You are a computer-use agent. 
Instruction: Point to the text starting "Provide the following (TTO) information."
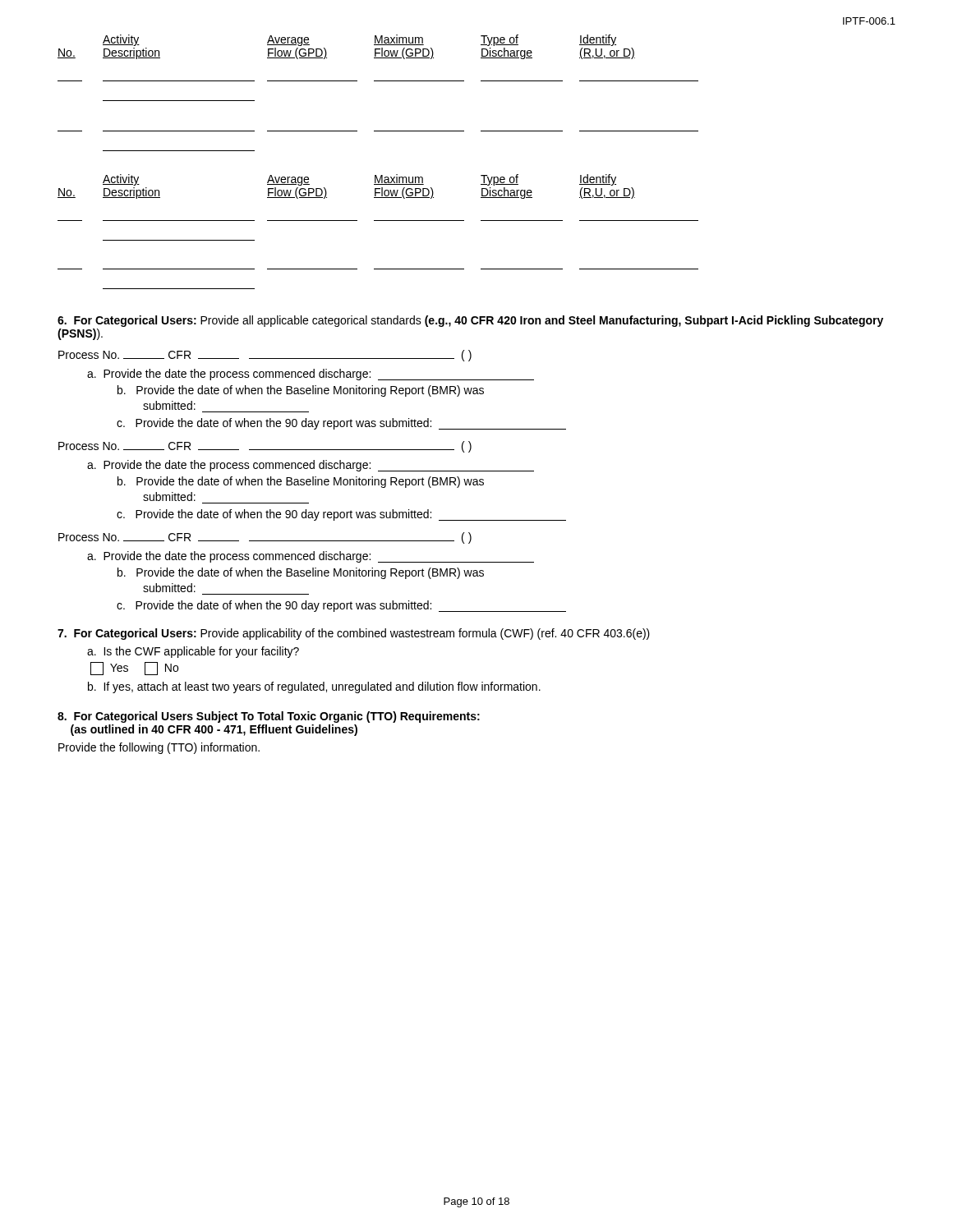tap(159, 748)
